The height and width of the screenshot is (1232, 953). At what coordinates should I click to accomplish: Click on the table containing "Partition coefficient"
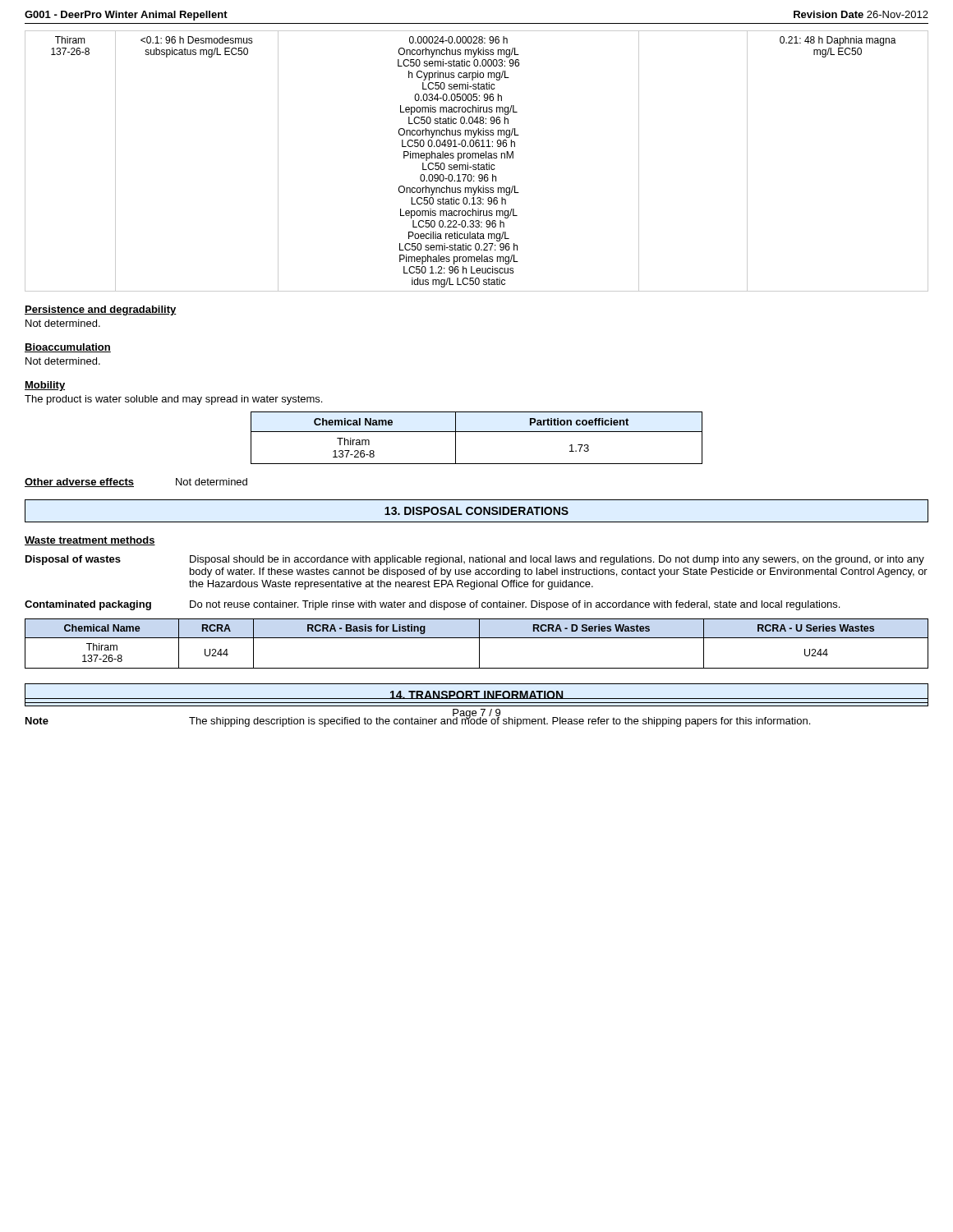click(476, 438)
